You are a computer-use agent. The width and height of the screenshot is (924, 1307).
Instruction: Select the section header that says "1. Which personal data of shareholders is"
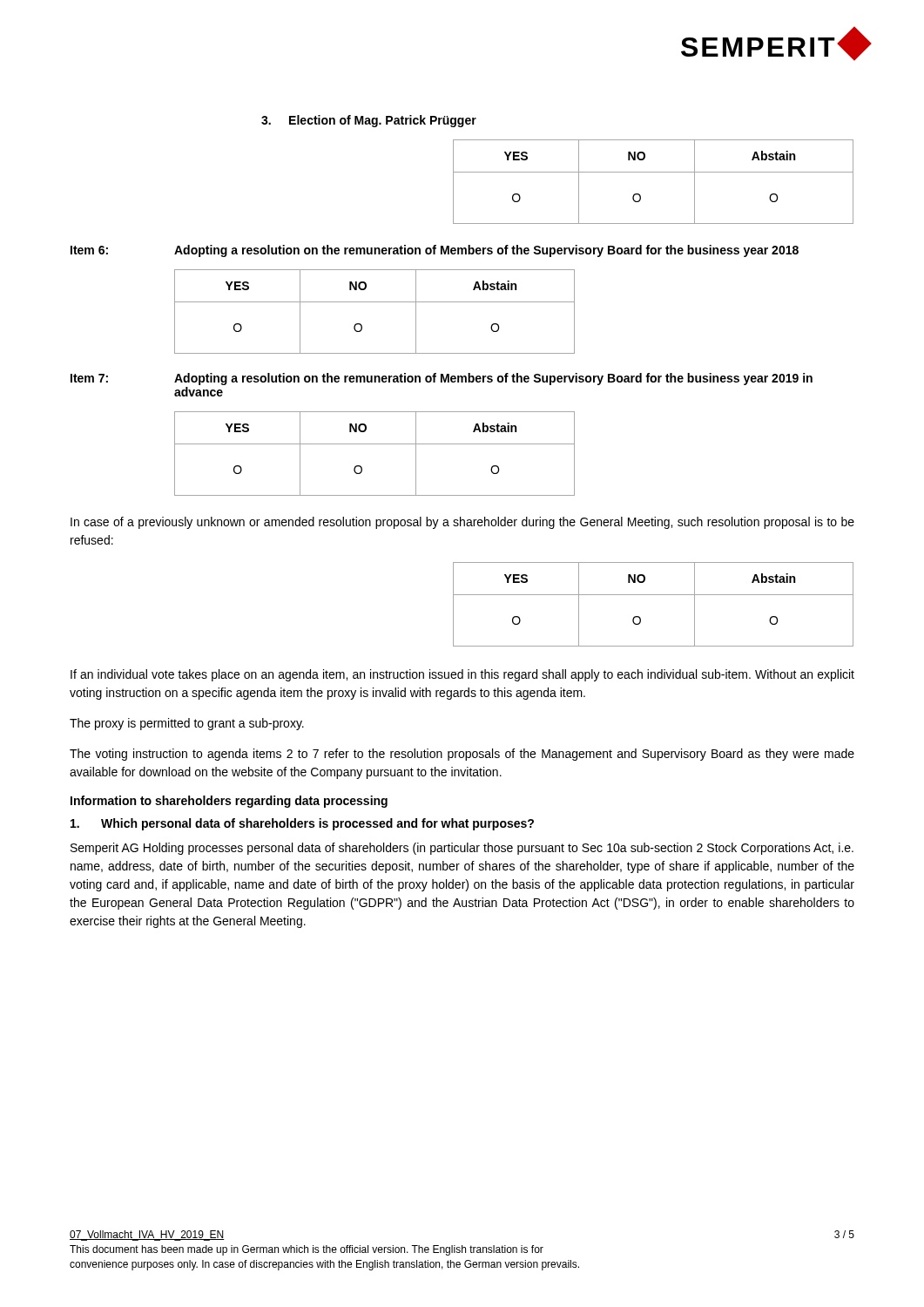(x=302, y=823)
